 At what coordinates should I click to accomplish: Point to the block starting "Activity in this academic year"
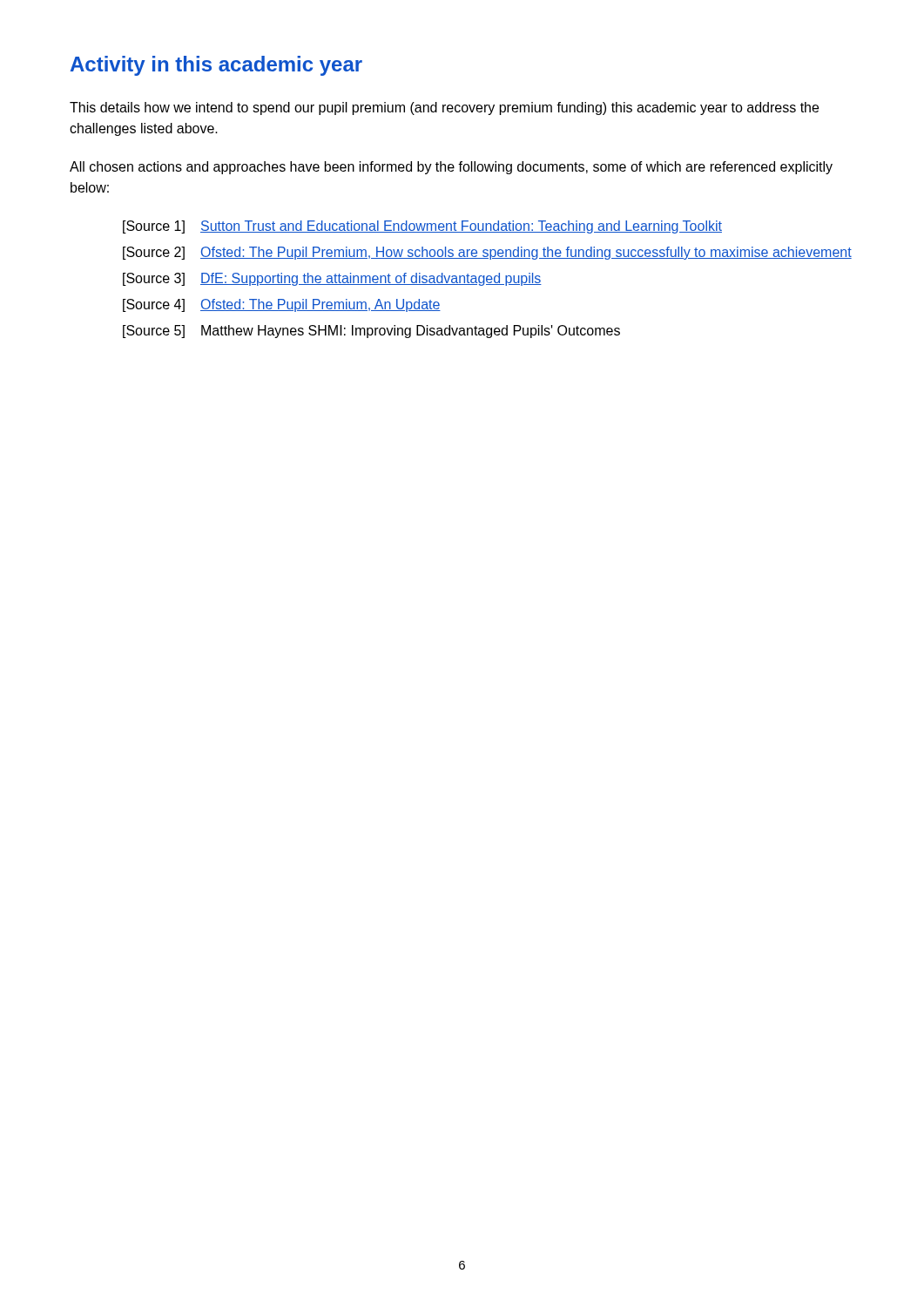216,66
